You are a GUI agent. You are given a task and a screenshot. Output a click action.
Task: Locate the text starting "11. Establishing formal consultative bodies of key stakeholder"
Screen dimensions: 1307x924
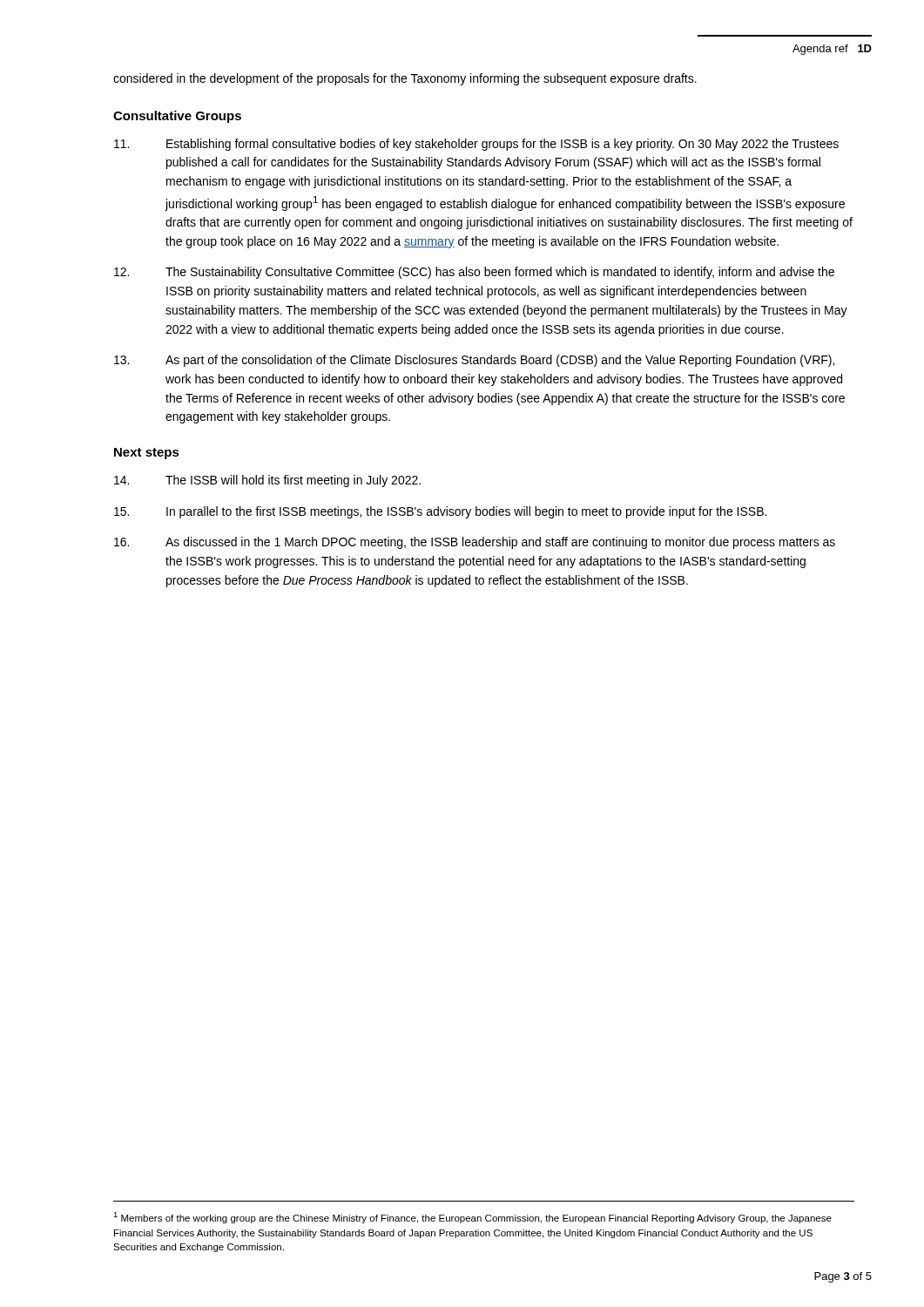point(484,193)
